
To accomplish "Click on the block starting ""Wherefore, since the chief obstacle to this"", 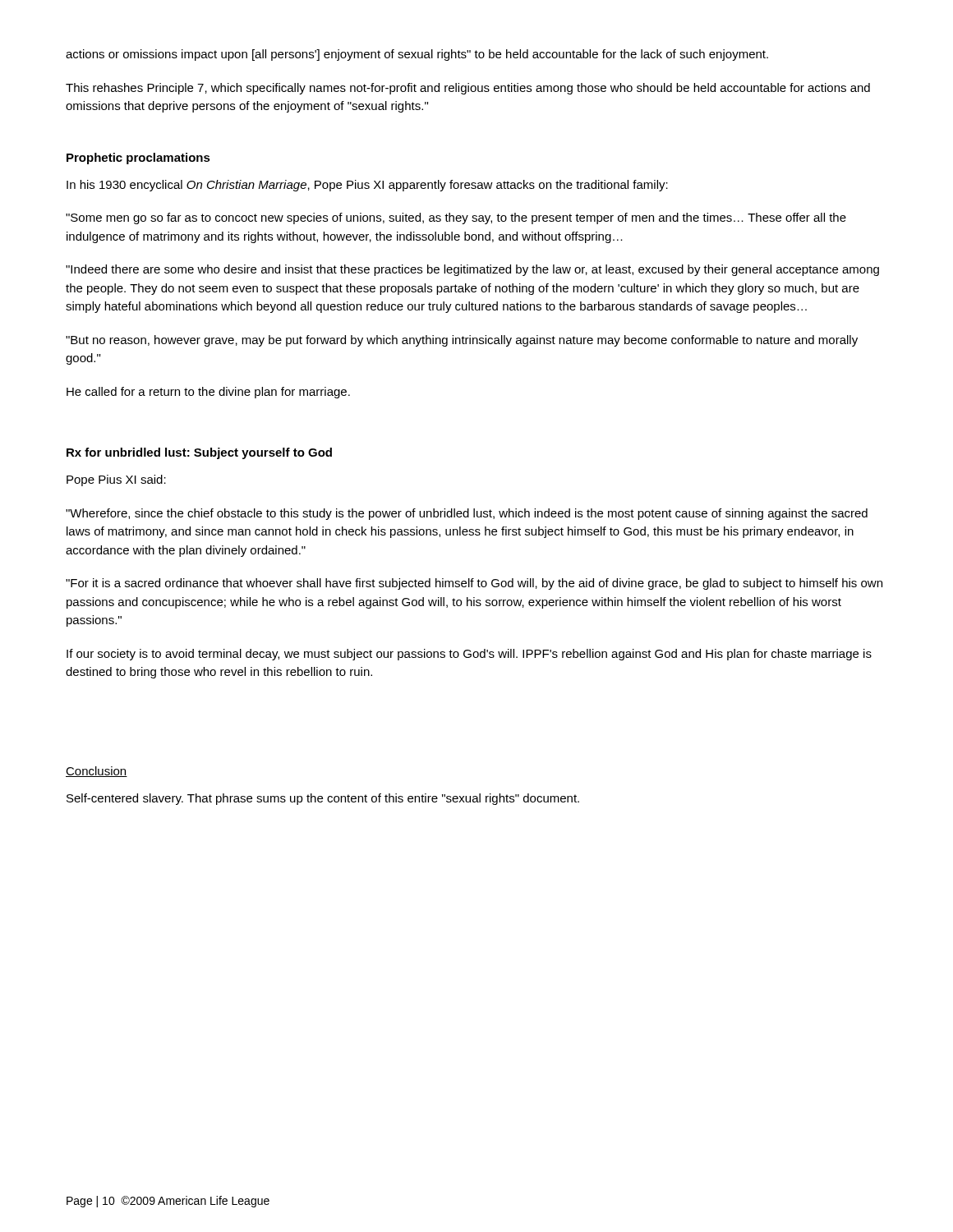I will pos(467,531).
